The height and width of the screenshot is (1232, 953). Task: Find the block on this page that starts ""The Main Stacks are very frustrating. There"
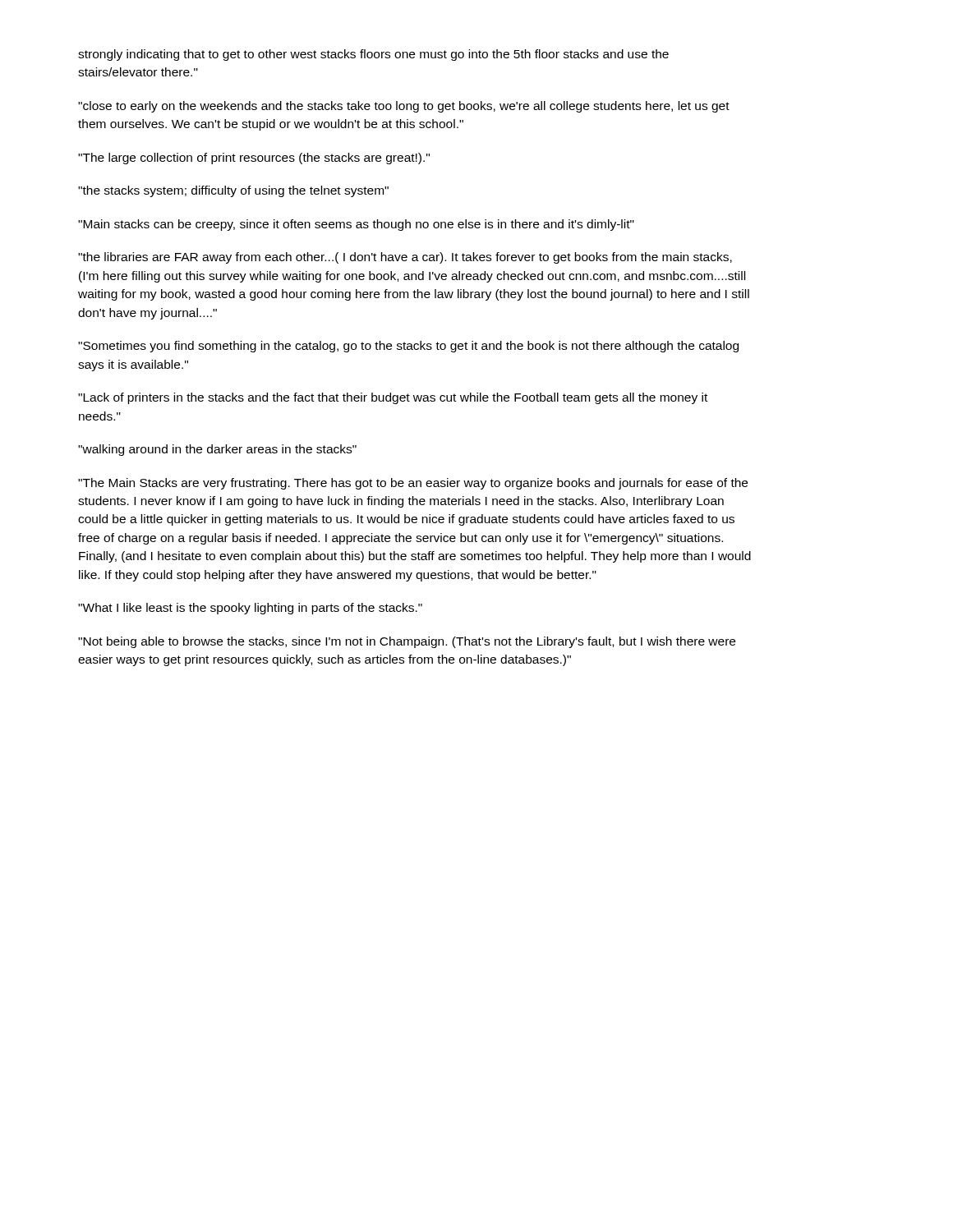[x=415, y=528]
